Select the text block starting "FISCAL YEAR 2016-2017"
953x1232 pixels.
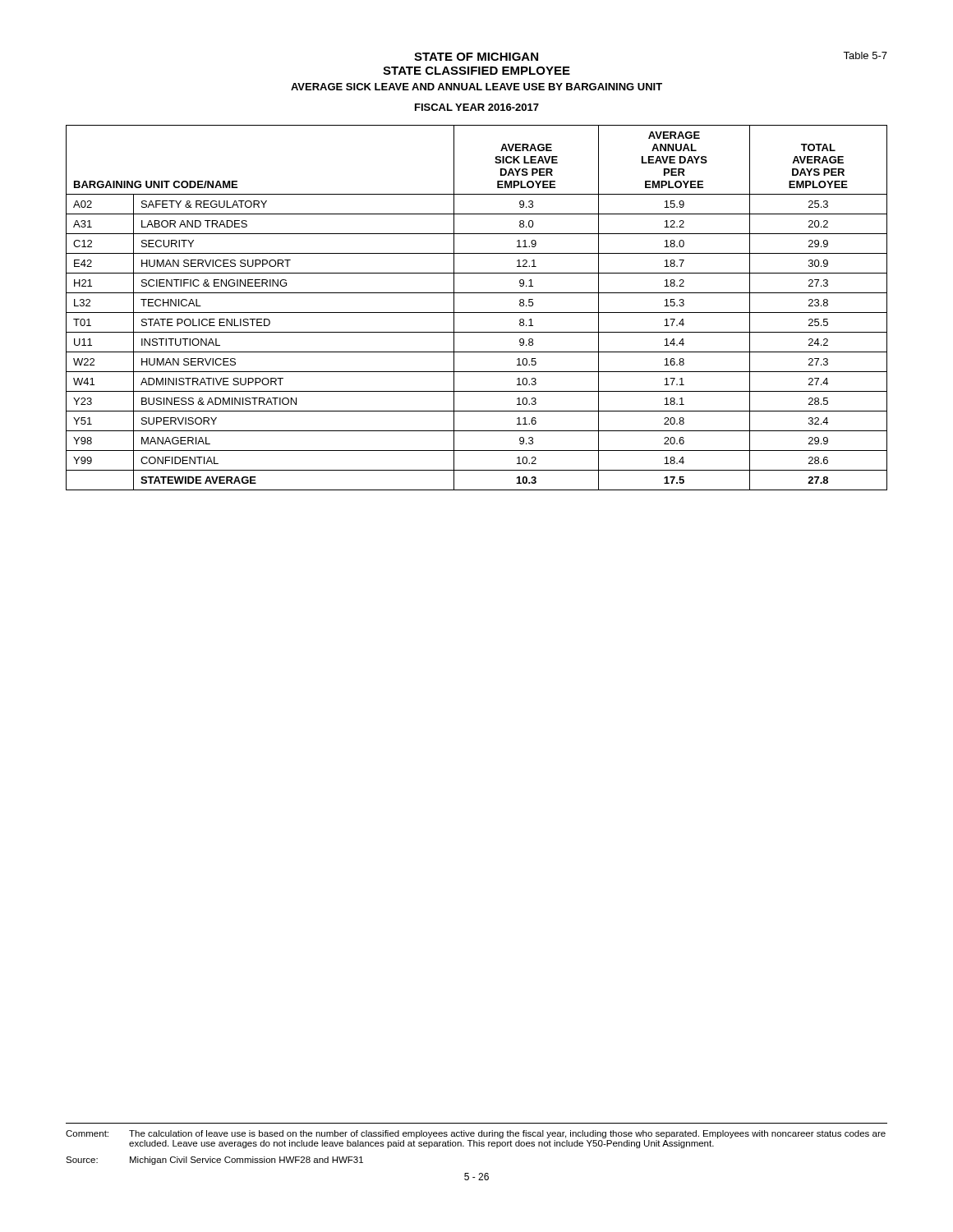pos(476,107)
